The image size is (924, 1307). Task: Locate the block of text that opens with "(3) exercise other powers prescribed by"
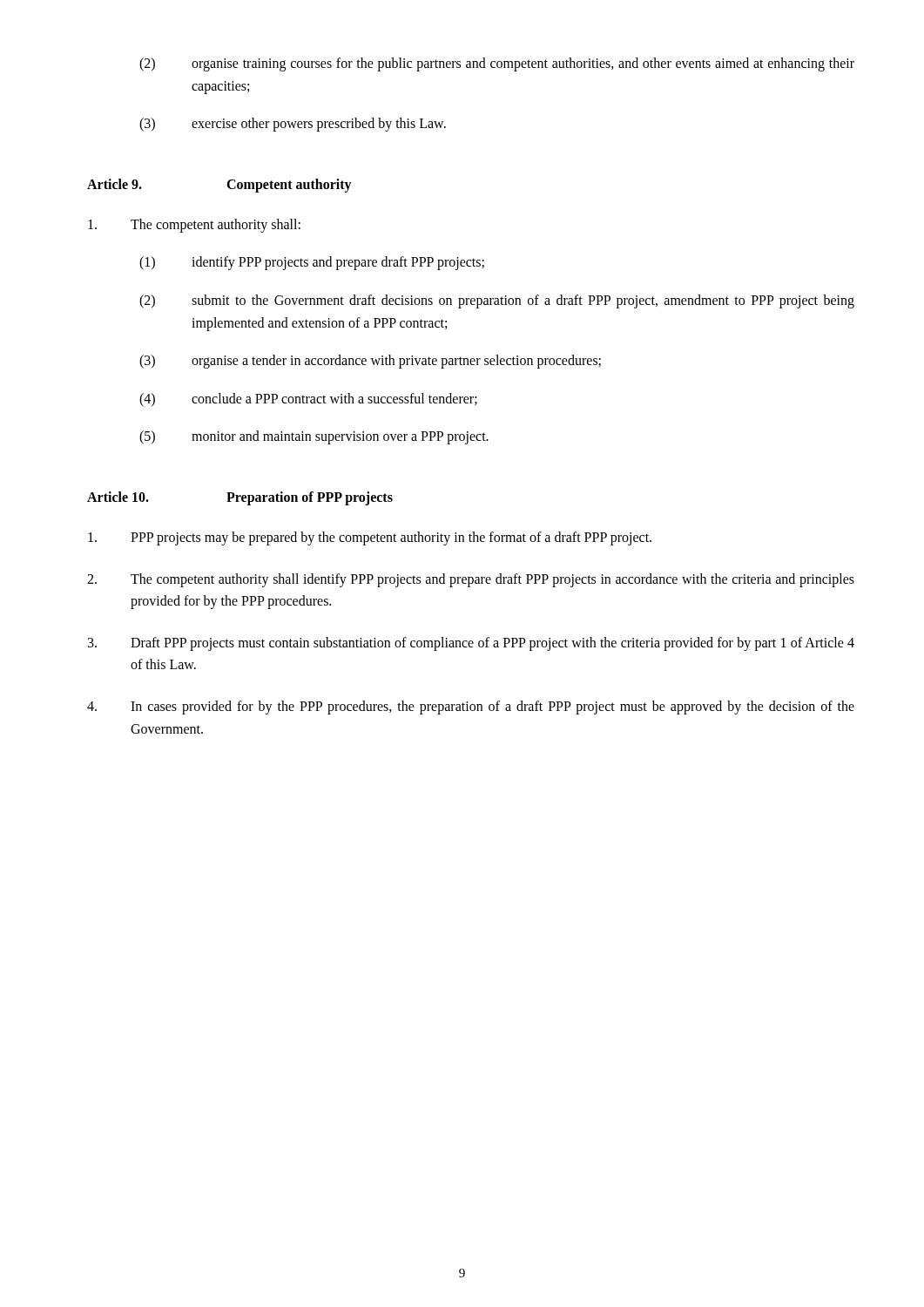click(293, 125)
